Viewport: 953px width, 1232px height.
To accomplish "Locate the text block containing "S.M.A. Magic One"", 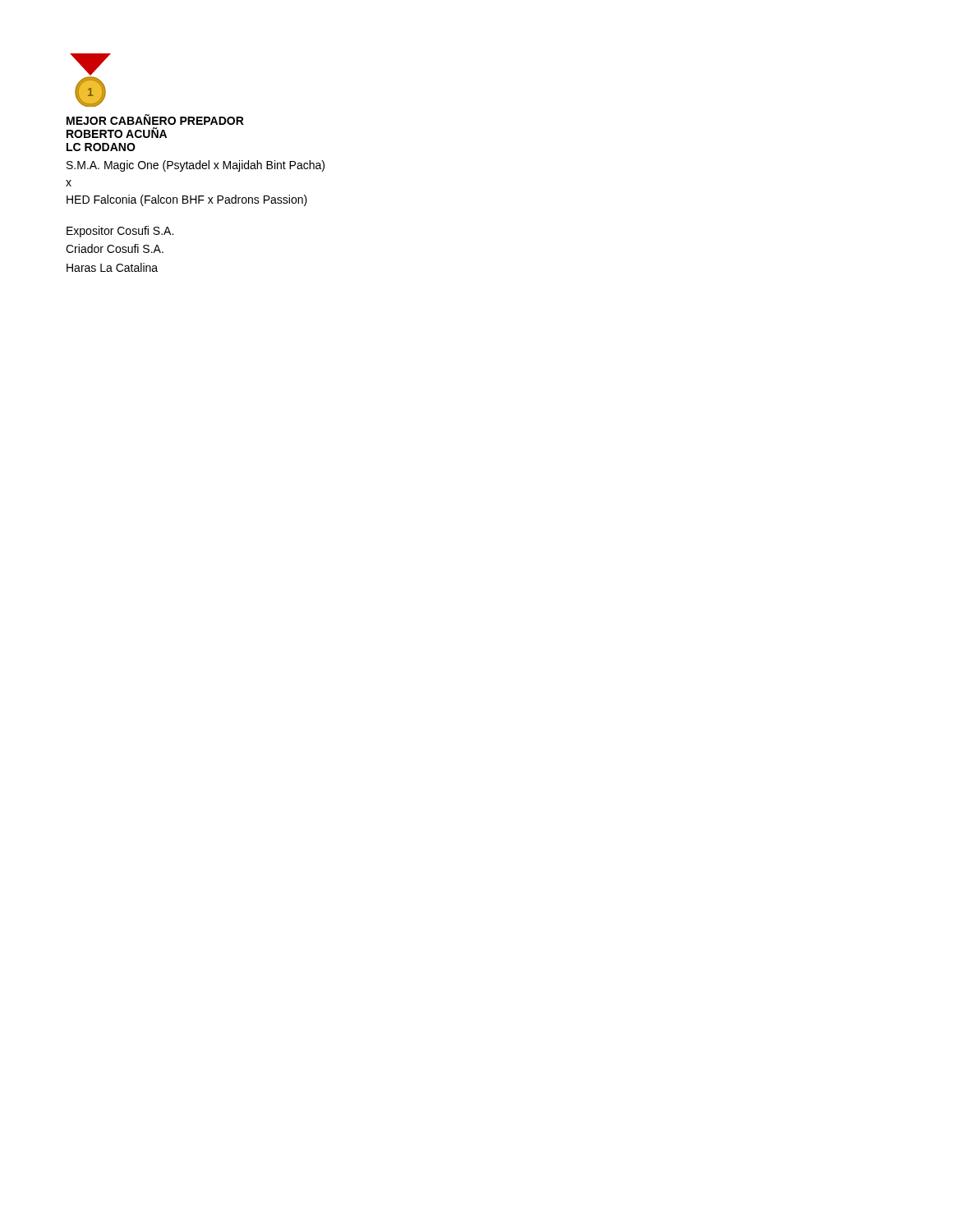I will coord(196,166).
